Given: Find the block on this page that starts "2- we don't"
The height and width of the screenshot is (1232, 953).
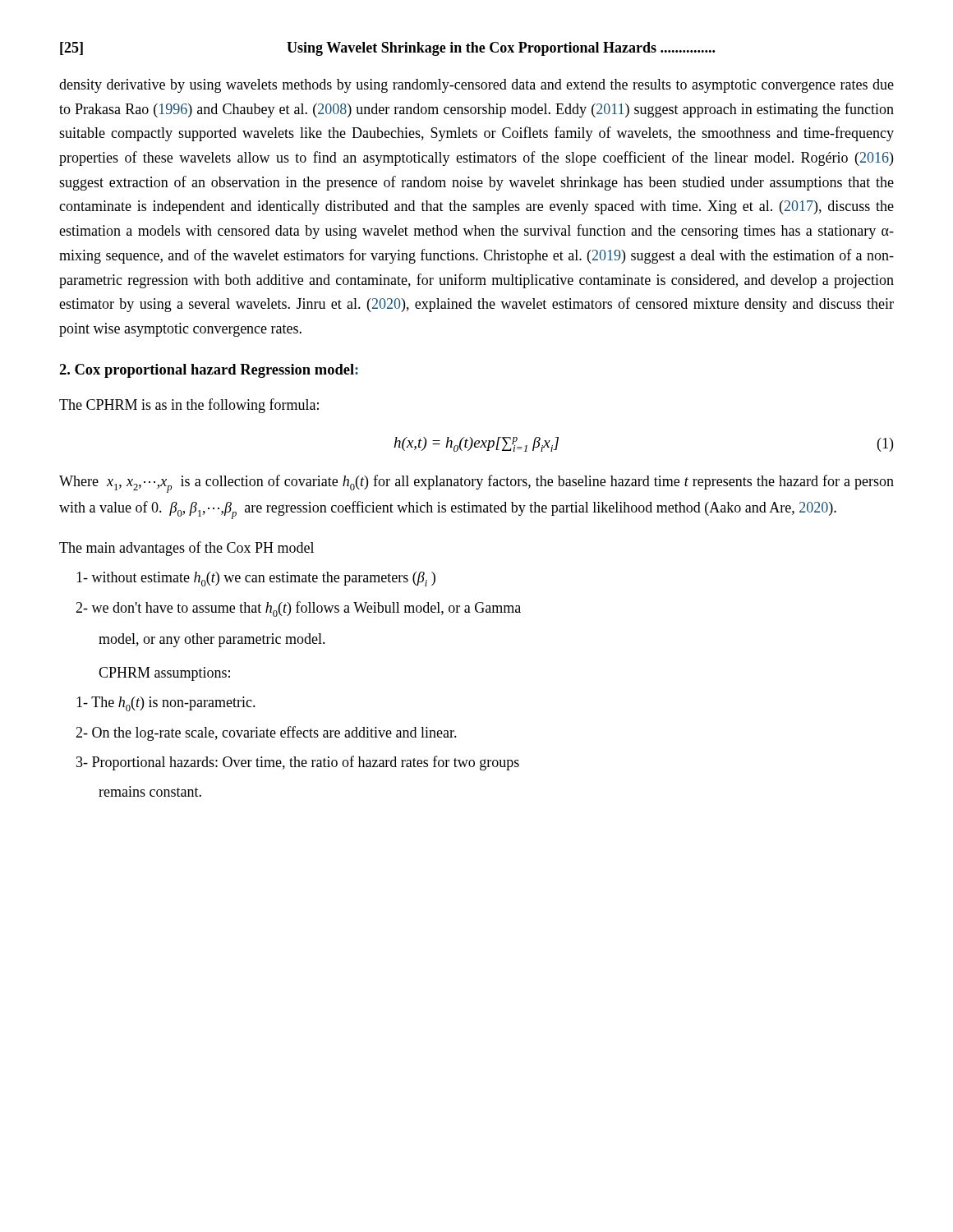Looking at the screenshot, I should [x=298, y=609].
